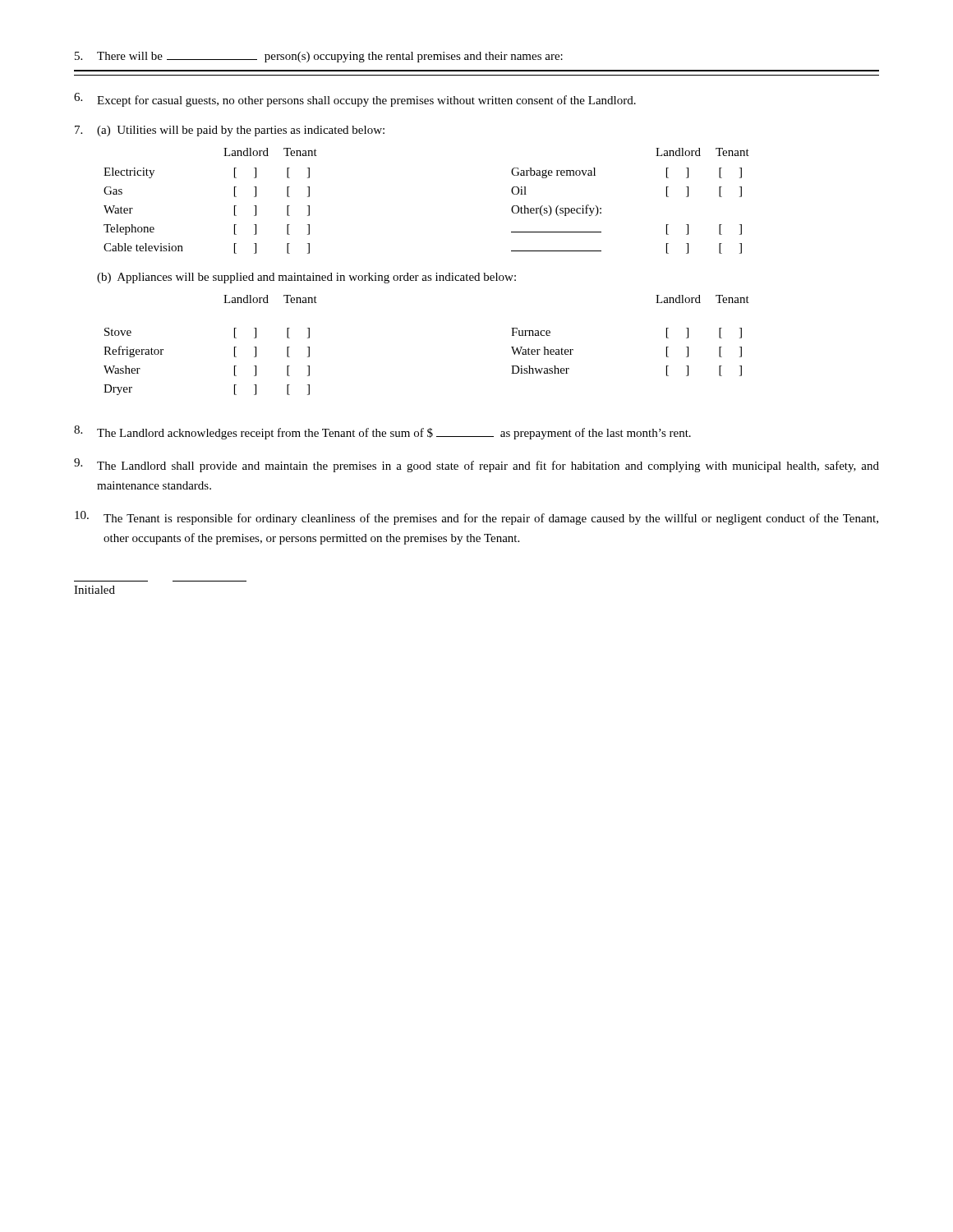
Task: Click on the region starting "Except for casual guests,"
Action: coord(476,100)
